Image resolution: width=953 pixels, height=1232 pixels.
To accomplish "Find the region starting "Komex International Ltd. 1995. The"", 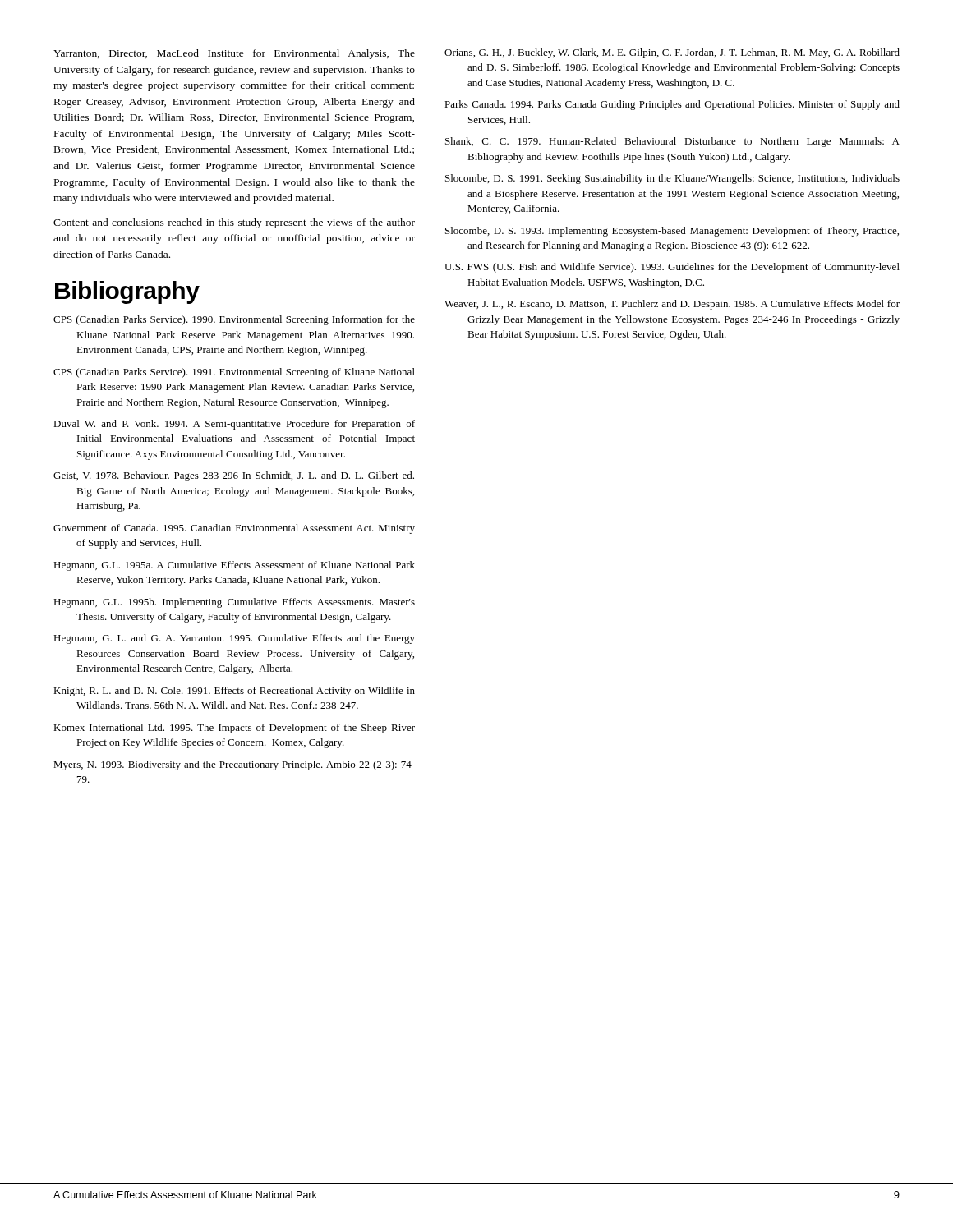I will tap(234, 735).
